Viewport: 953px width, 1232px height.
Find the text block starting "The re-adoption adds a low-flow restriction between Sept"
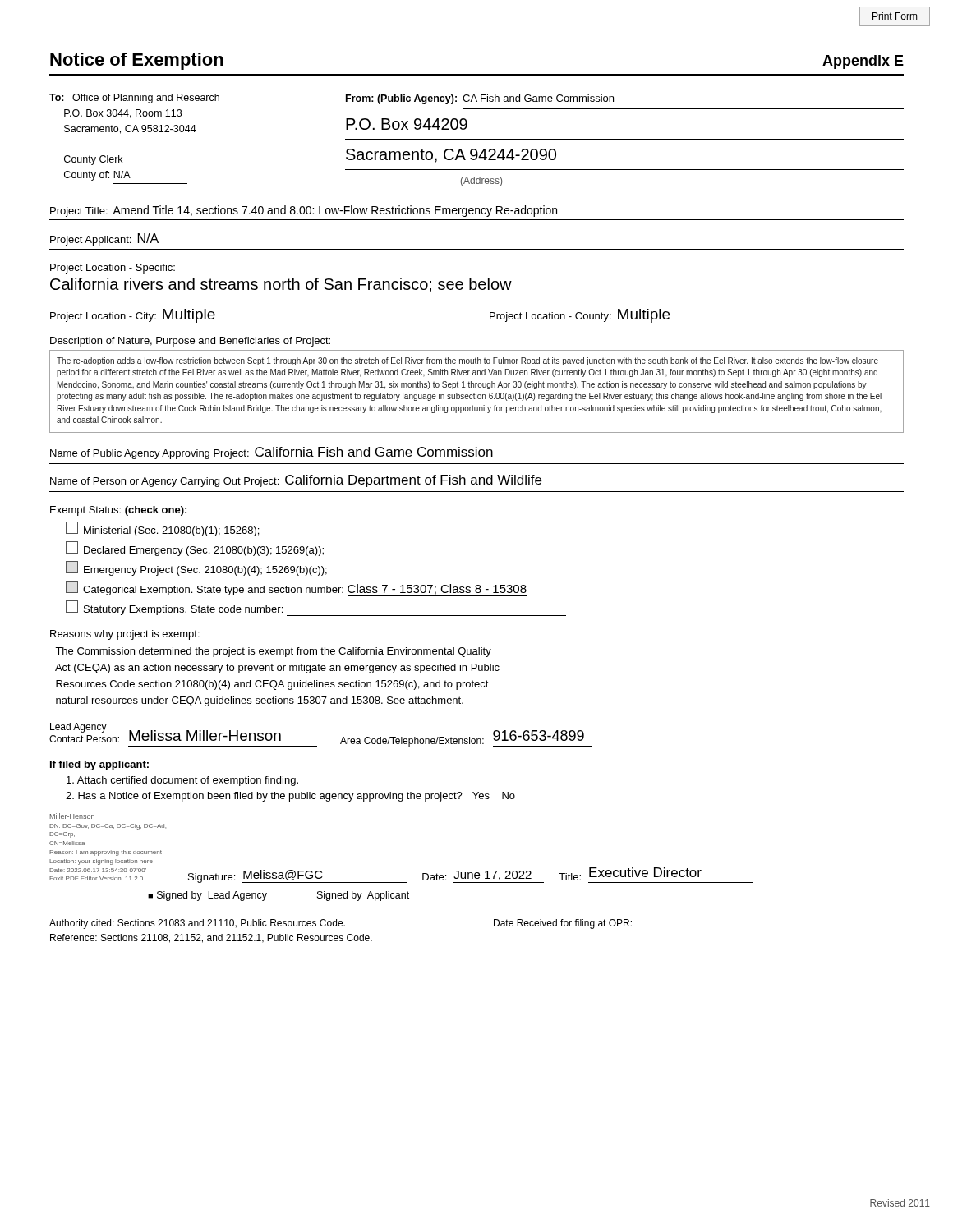click(x=469, y=391)
